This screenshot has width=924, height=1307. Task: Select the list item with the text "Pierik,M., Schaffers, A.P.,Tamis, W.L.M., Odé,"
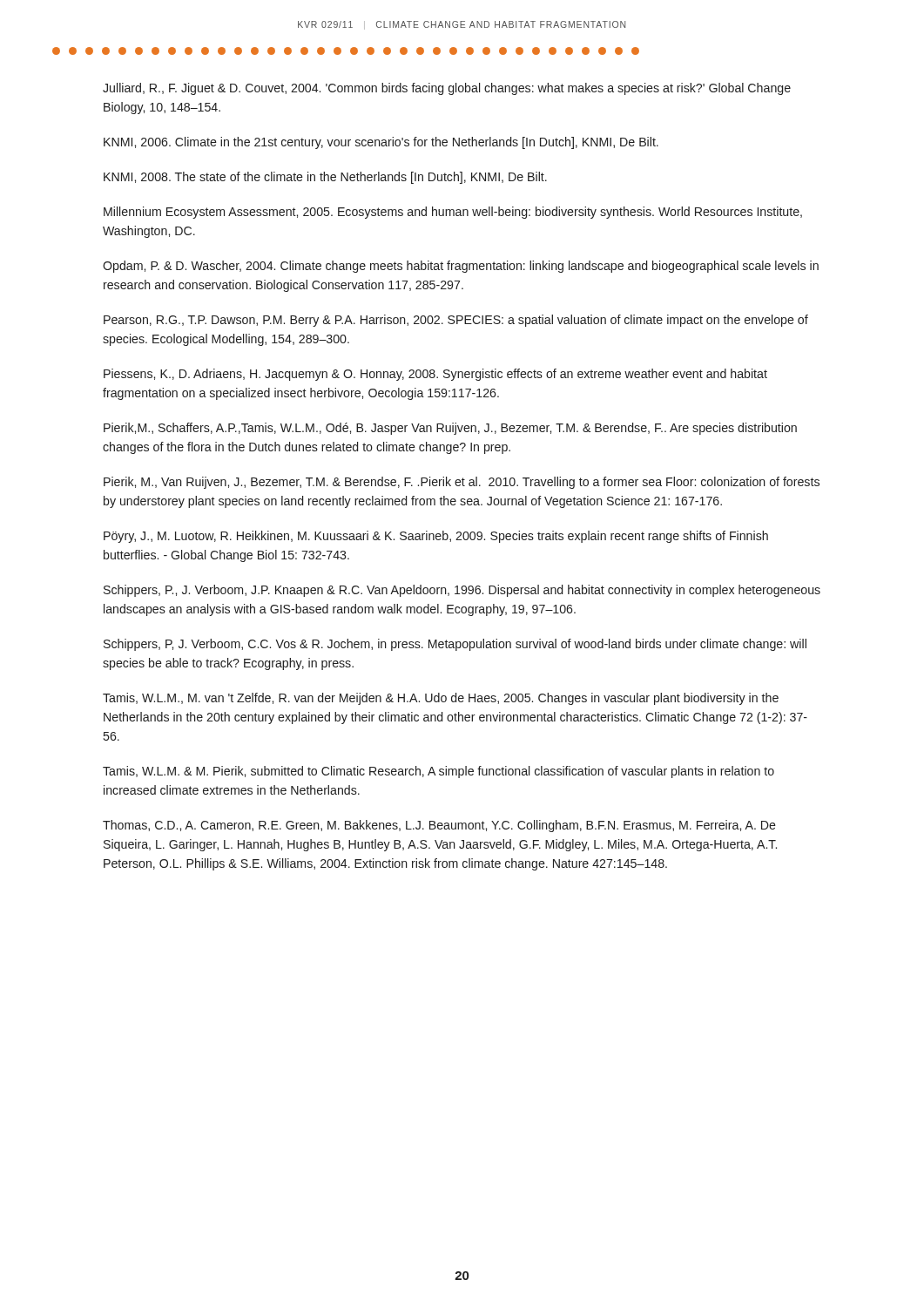click(450, 437)
